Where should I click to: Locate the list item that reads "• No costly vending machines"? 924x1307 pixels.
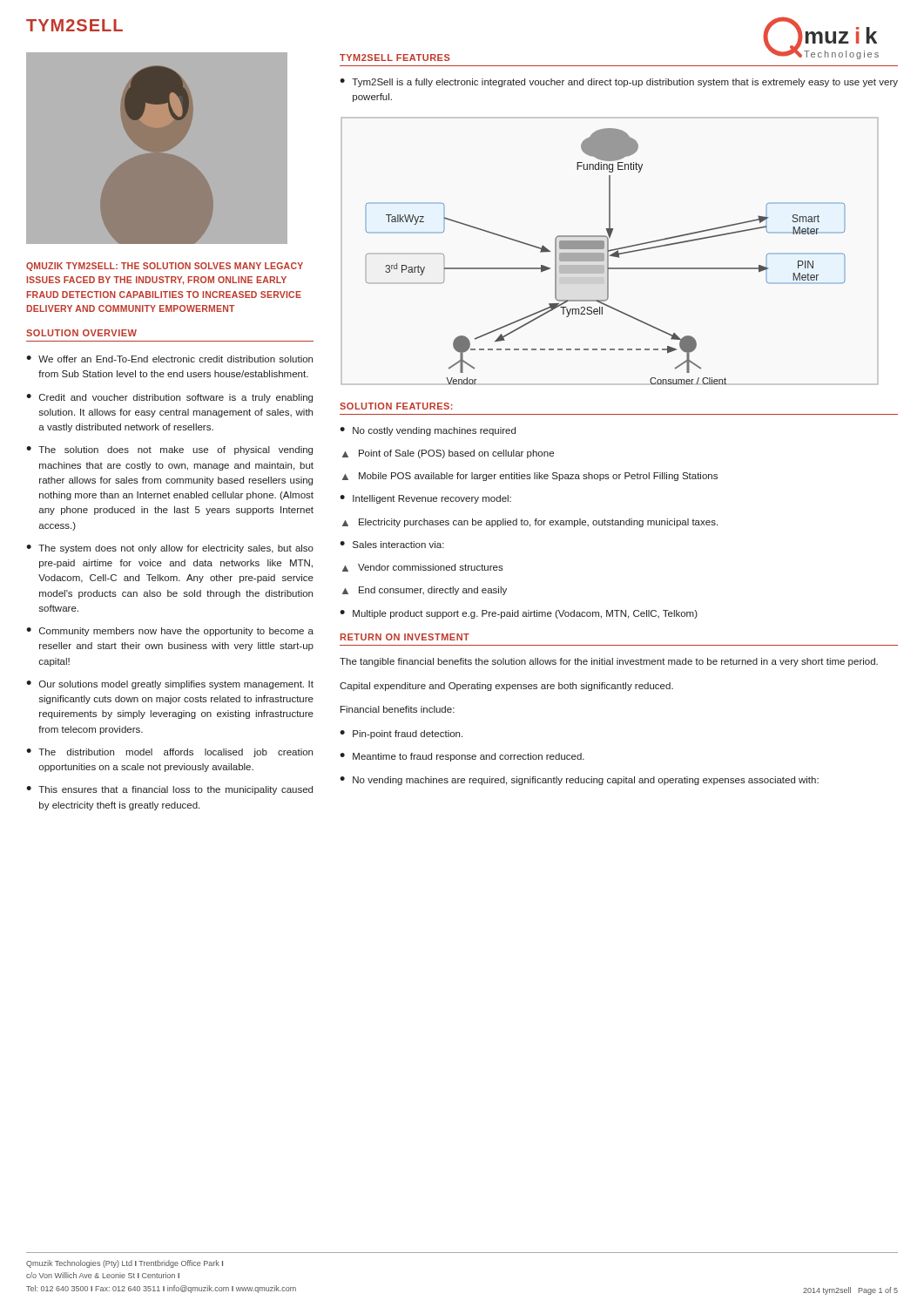(428, 431)
